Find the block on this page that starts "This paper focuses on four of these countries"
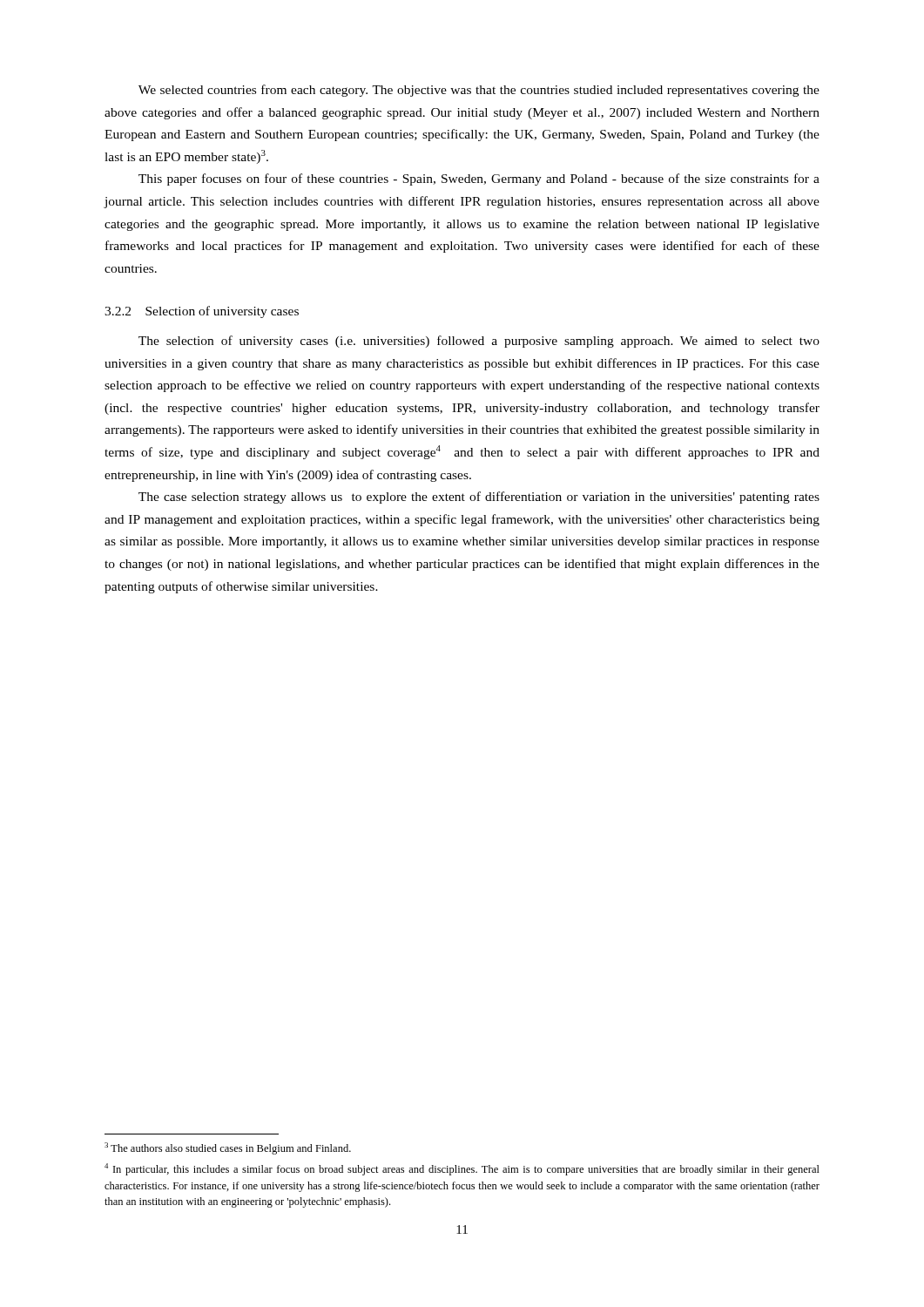 (462, 223)
